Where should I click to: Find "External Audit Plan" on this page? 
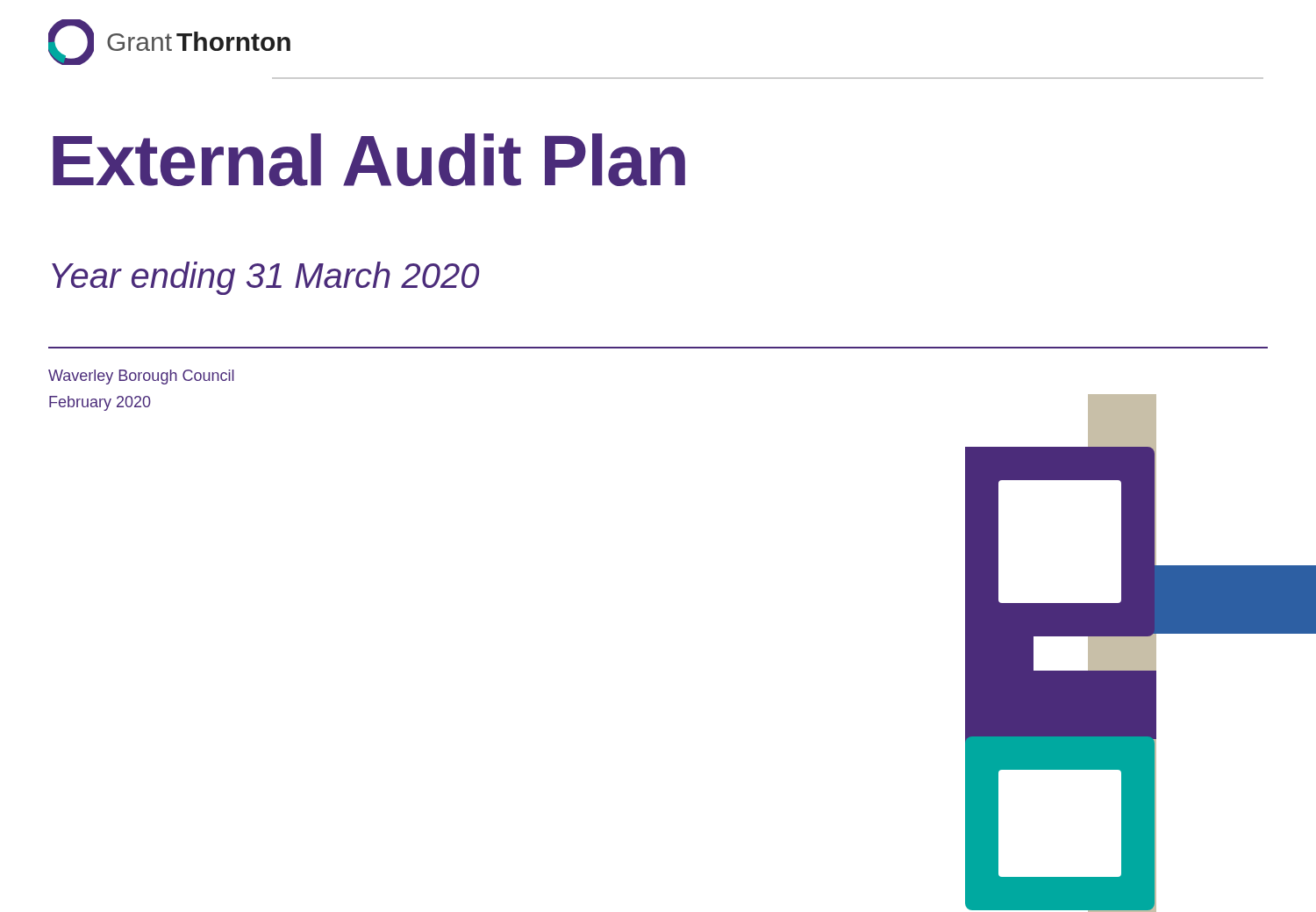coord(368,161)
